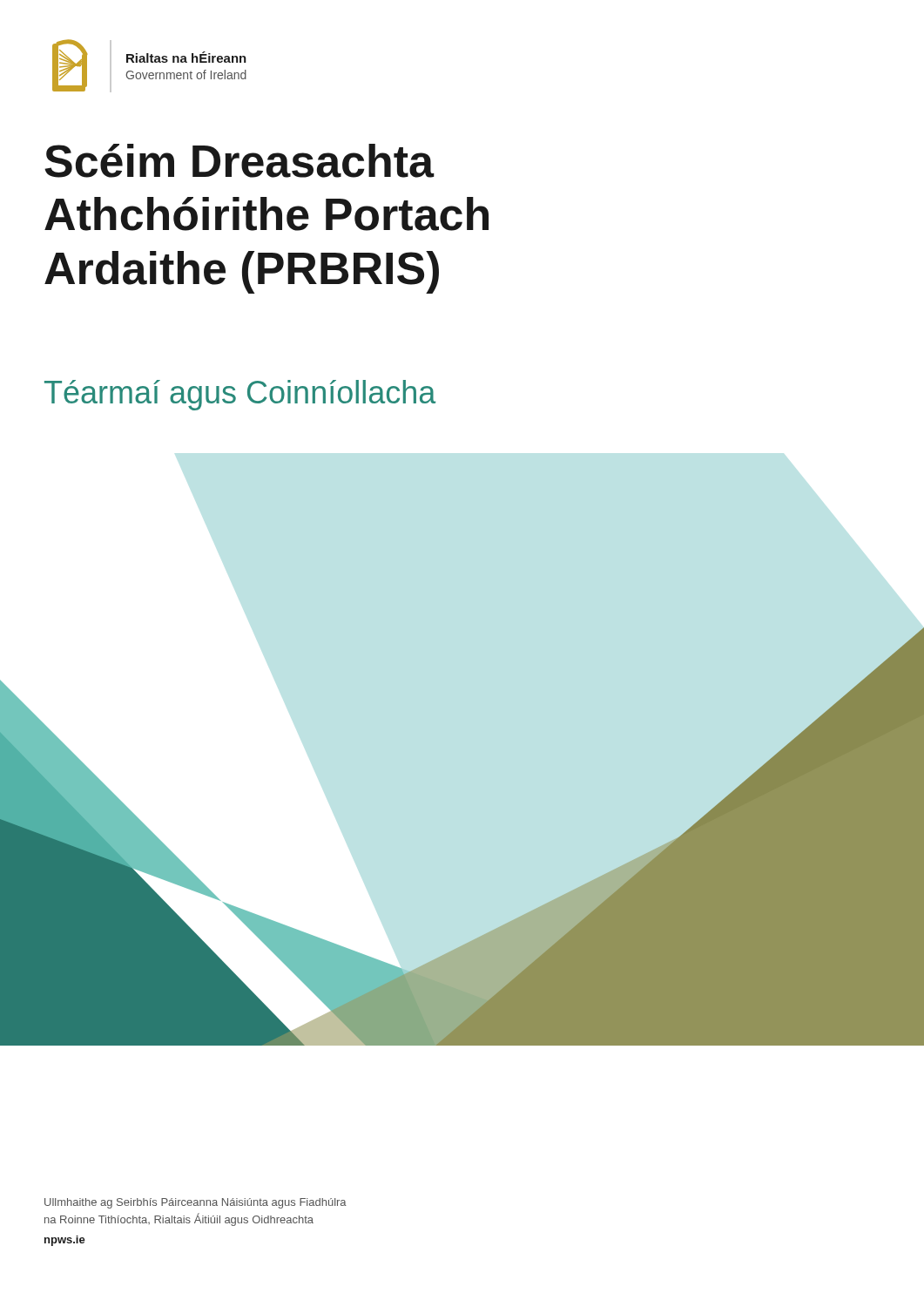The image size is (924, 1307).
Task: Find the logo
Action: [x=145, y=66]
